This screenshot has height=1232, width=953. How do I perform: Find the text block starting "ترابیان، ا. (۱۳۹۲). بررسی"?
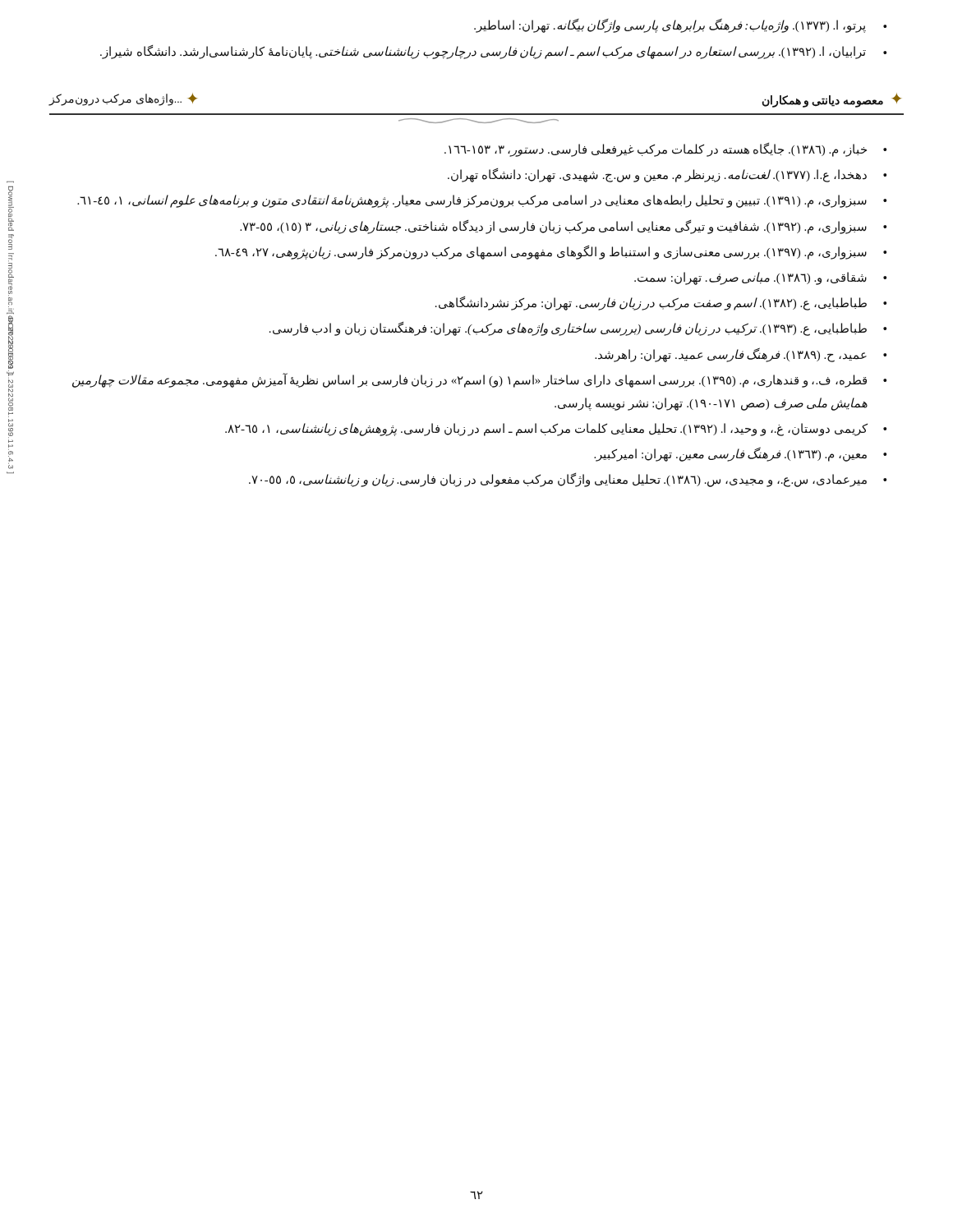[x=483, y=52]
